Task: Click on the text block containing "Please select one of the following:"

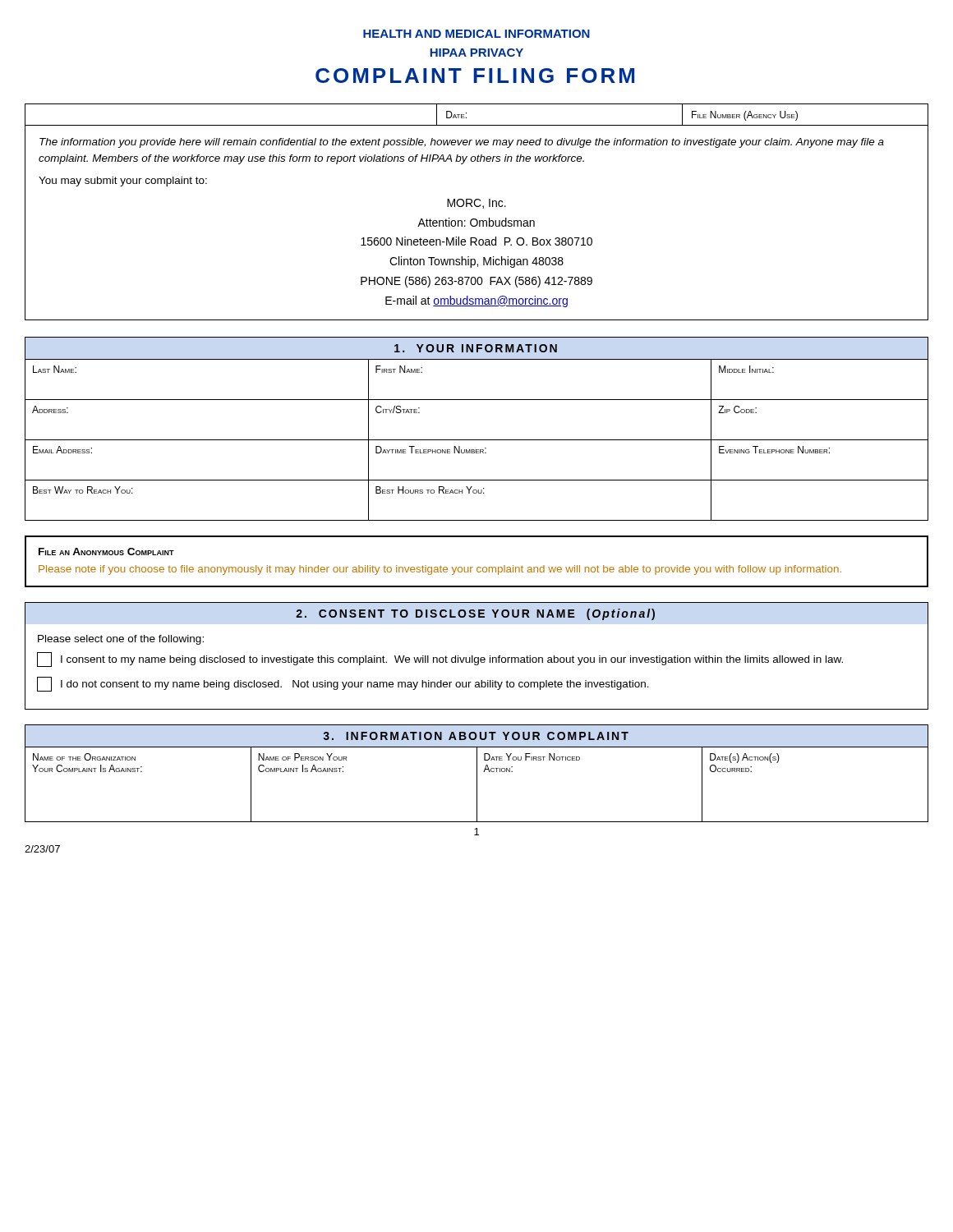Action: (x=476, y=662)
